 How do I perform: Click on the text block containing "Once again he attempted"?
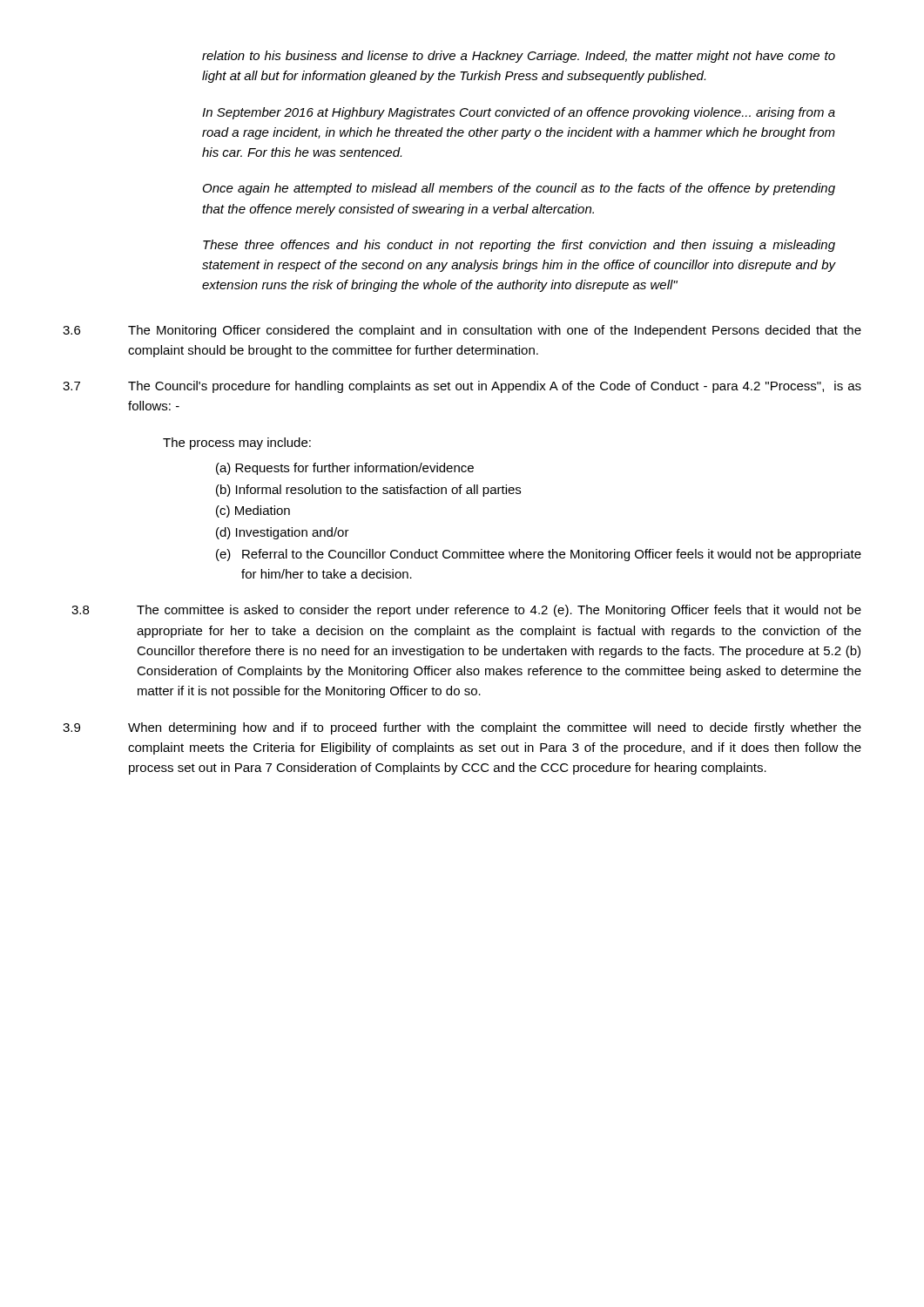(519, 198)
